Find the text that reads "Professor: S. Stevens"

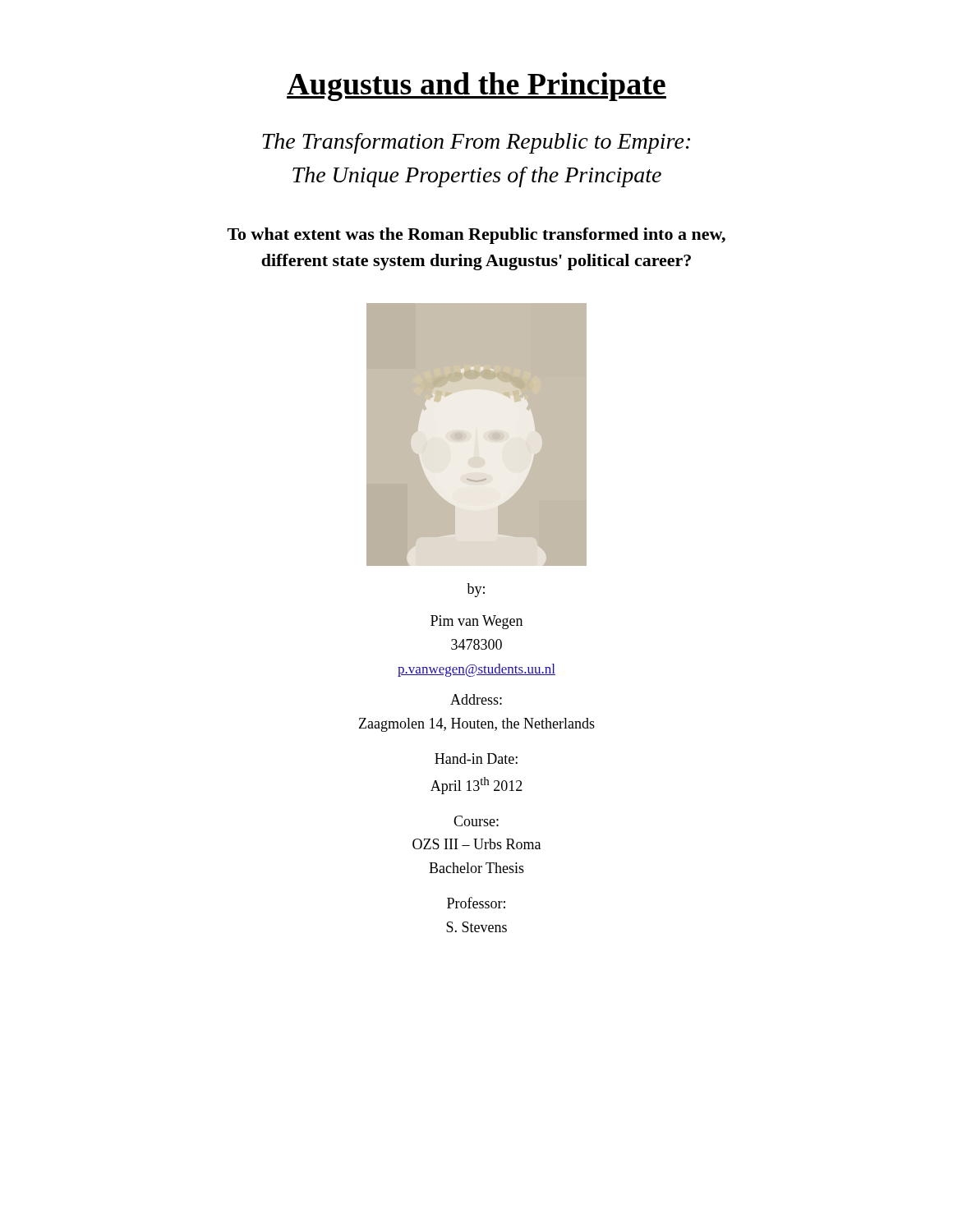pyautogui.click(x=476, y=915)
